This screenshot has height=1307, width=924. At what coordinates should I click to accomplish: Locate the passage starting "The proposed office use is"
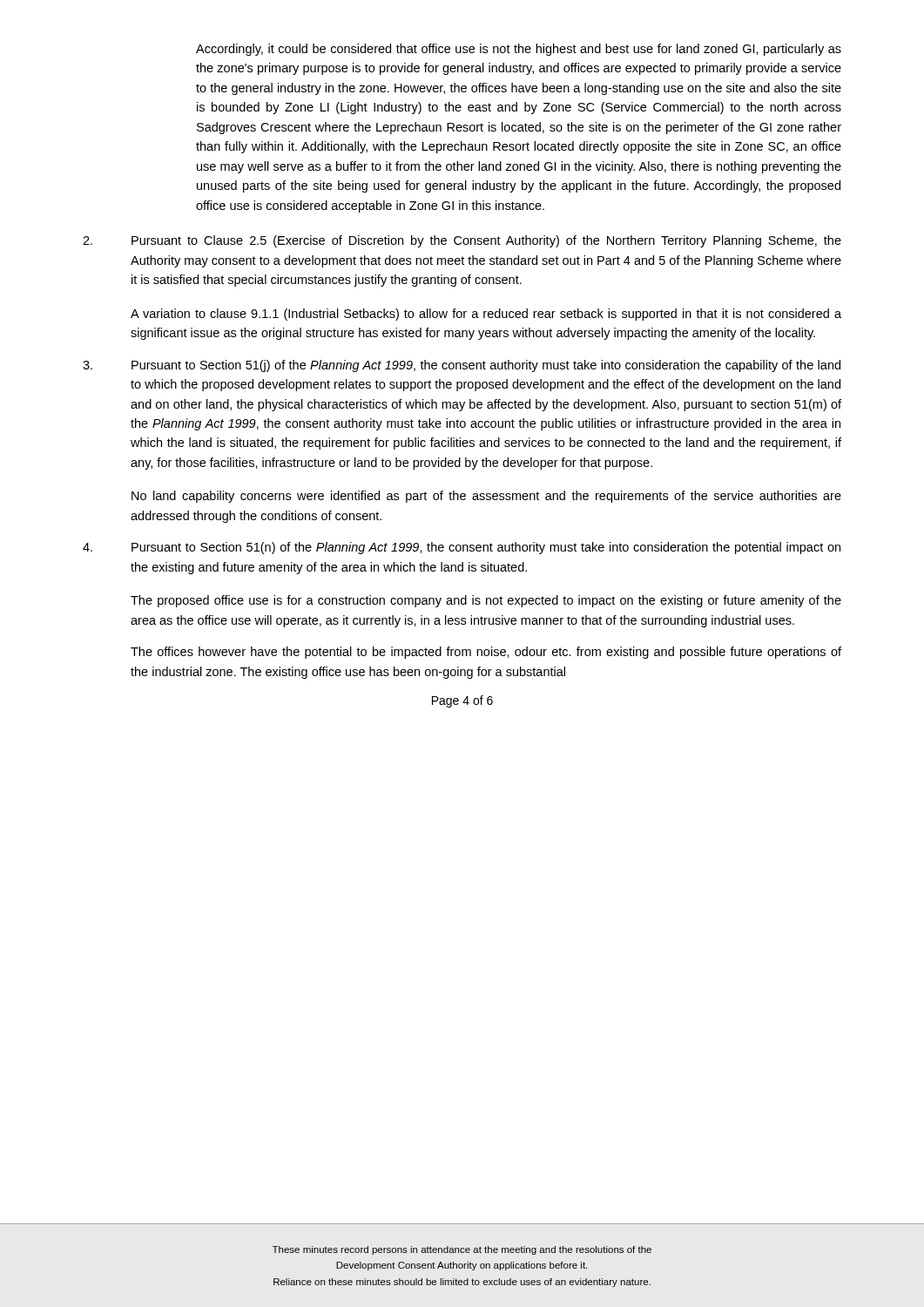pos(486,610)
